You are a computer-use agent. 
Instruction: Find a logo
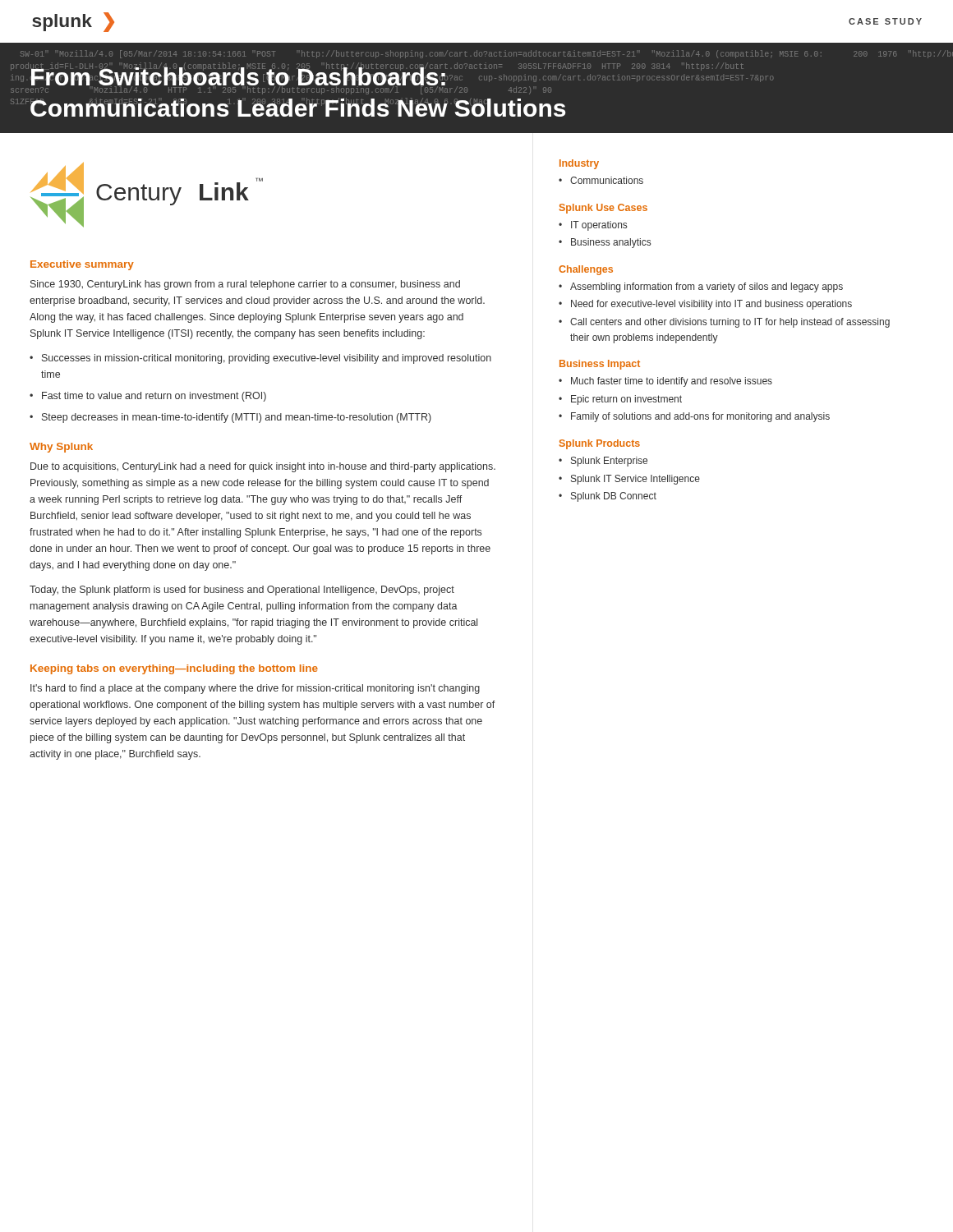pyautogui.click(x=263, y=196)
